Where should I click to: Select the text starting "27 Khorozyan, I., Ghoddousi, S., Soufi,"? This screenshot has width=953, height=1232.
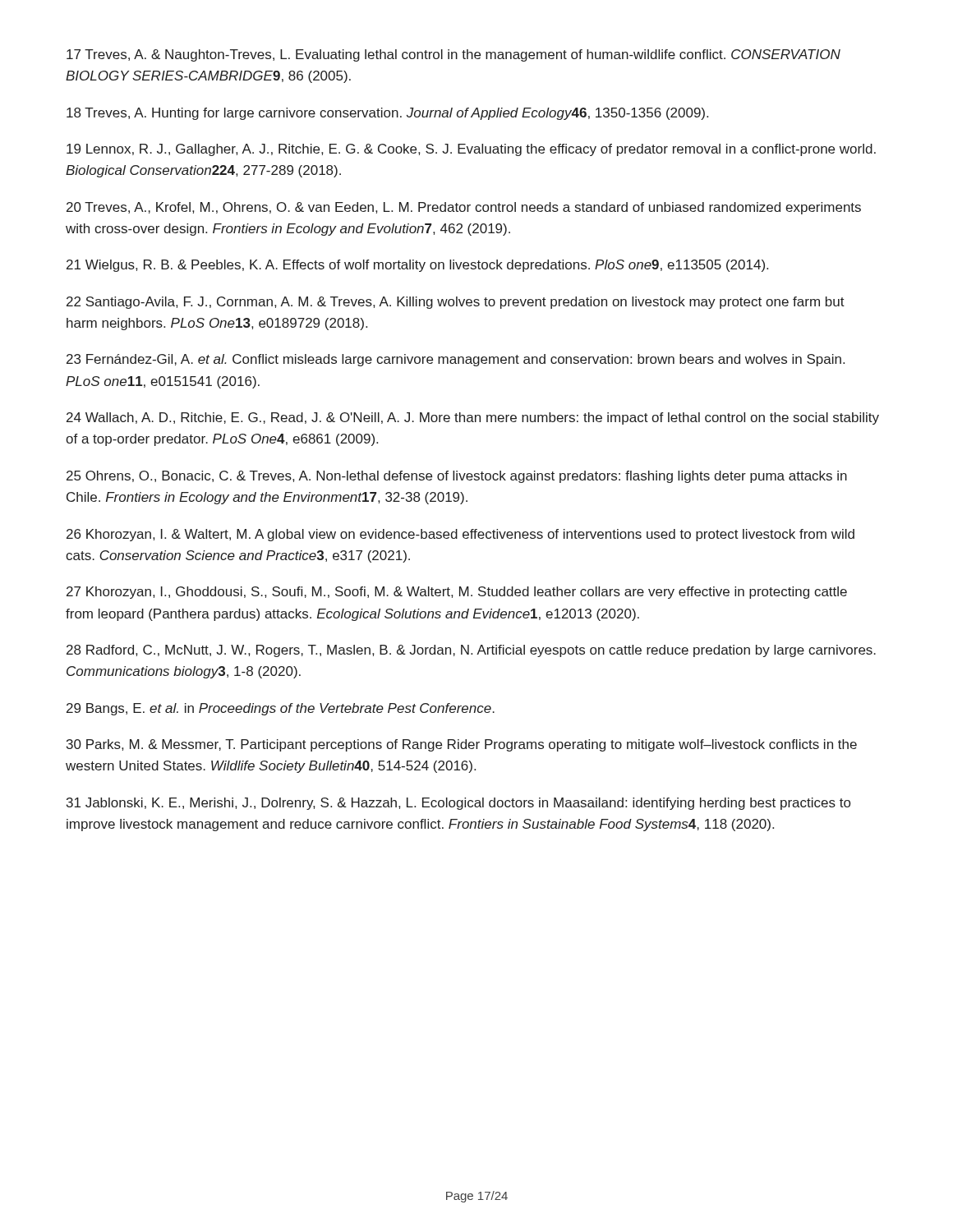coord(457,603)
